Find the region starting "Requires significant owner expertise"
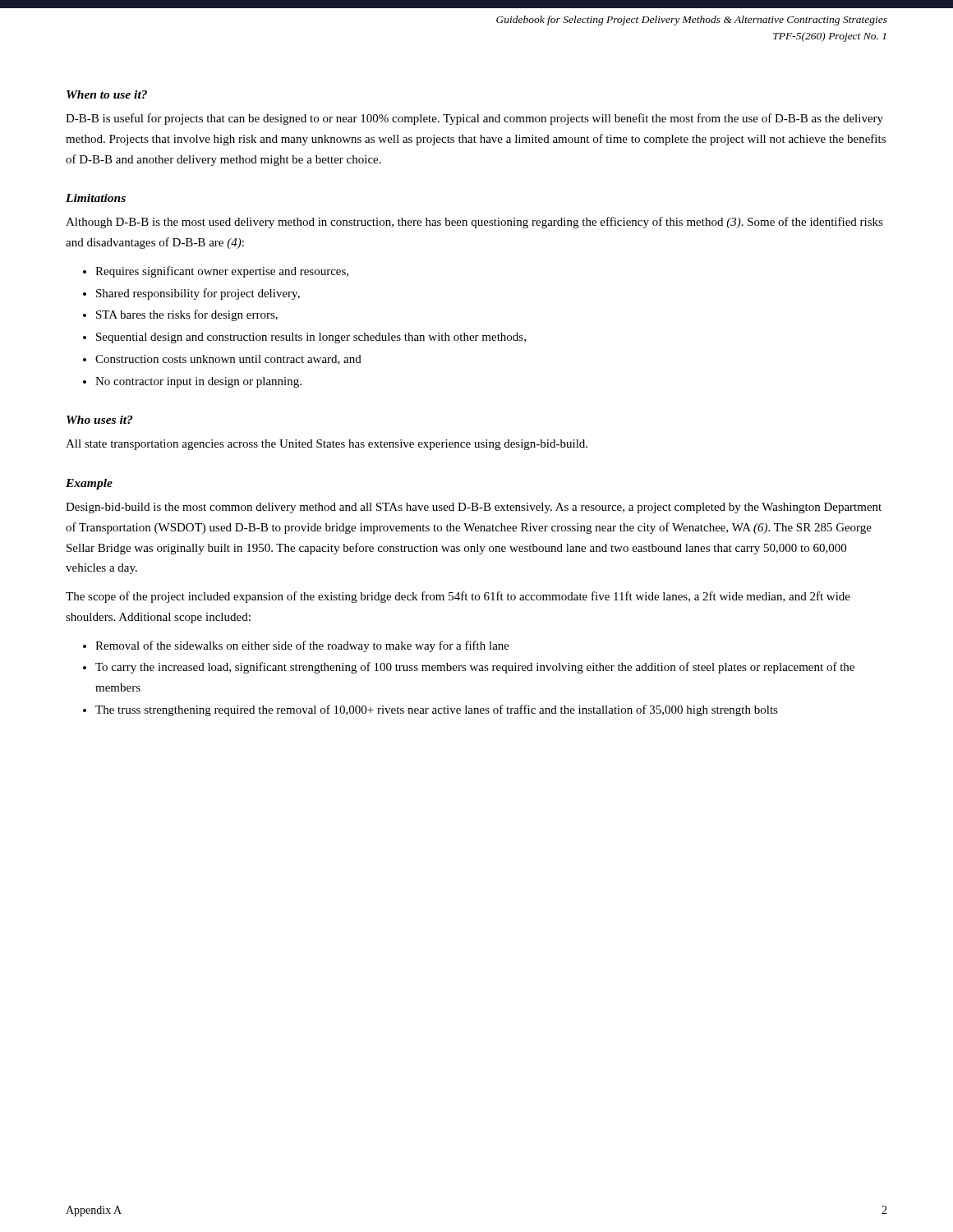The width and height of the screenshot is (953, 1232). [x=222, y=271]
